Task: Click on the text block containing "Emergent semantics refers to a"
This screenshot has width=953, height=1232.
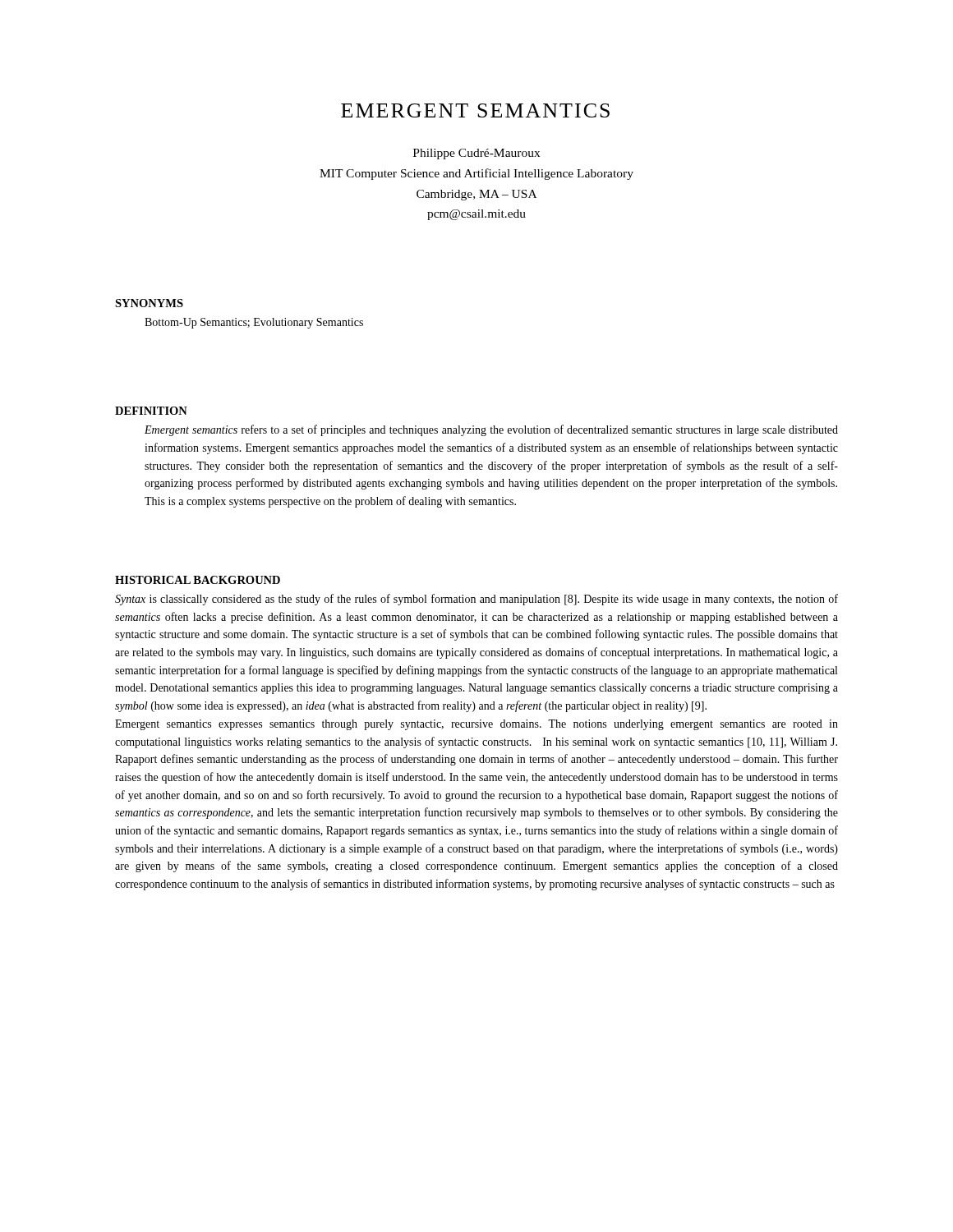Action: point(491,466)
